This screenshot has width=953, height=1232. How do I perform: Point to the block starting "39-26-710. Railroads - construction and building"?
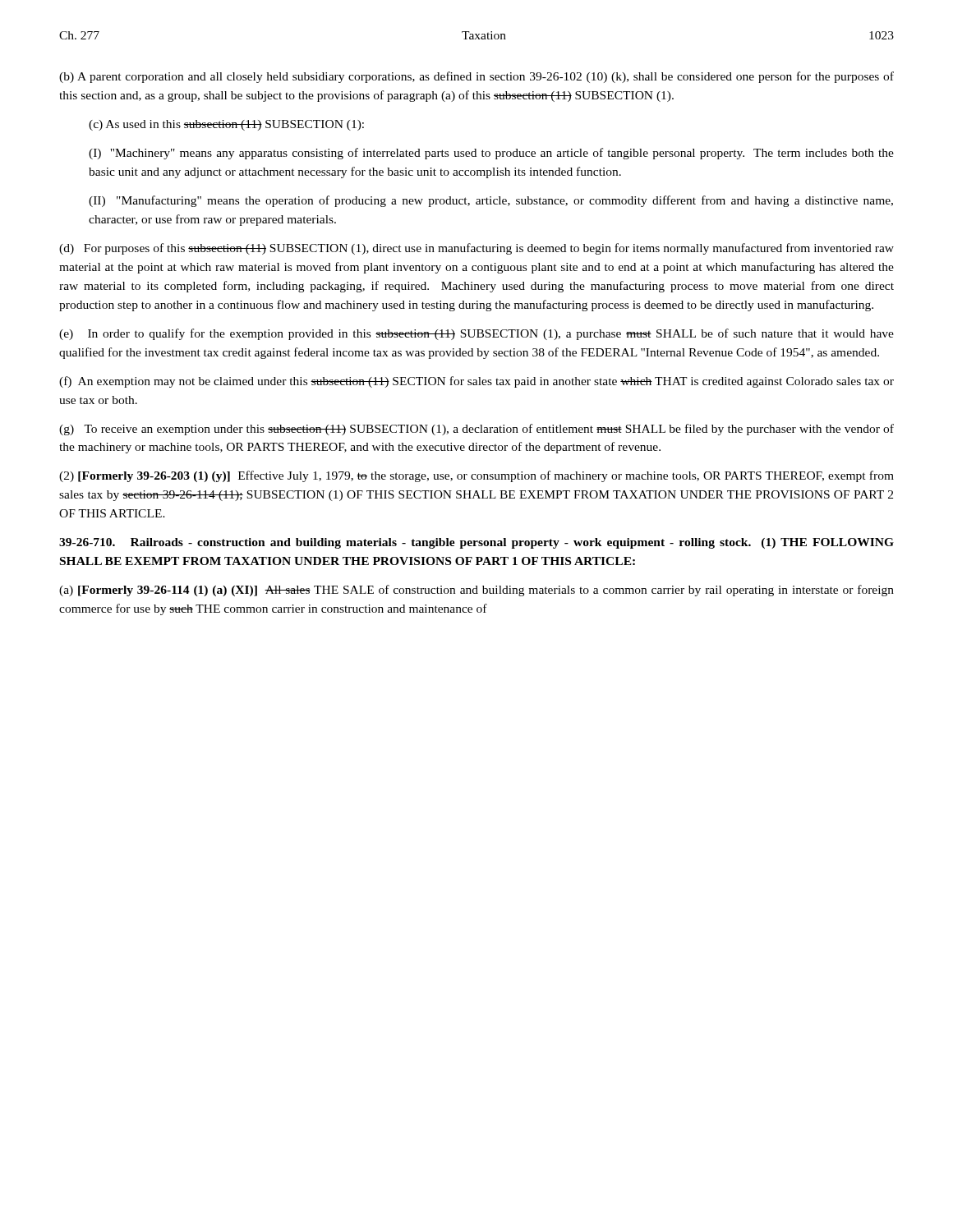pyautogui.click(x=476, y=551)
